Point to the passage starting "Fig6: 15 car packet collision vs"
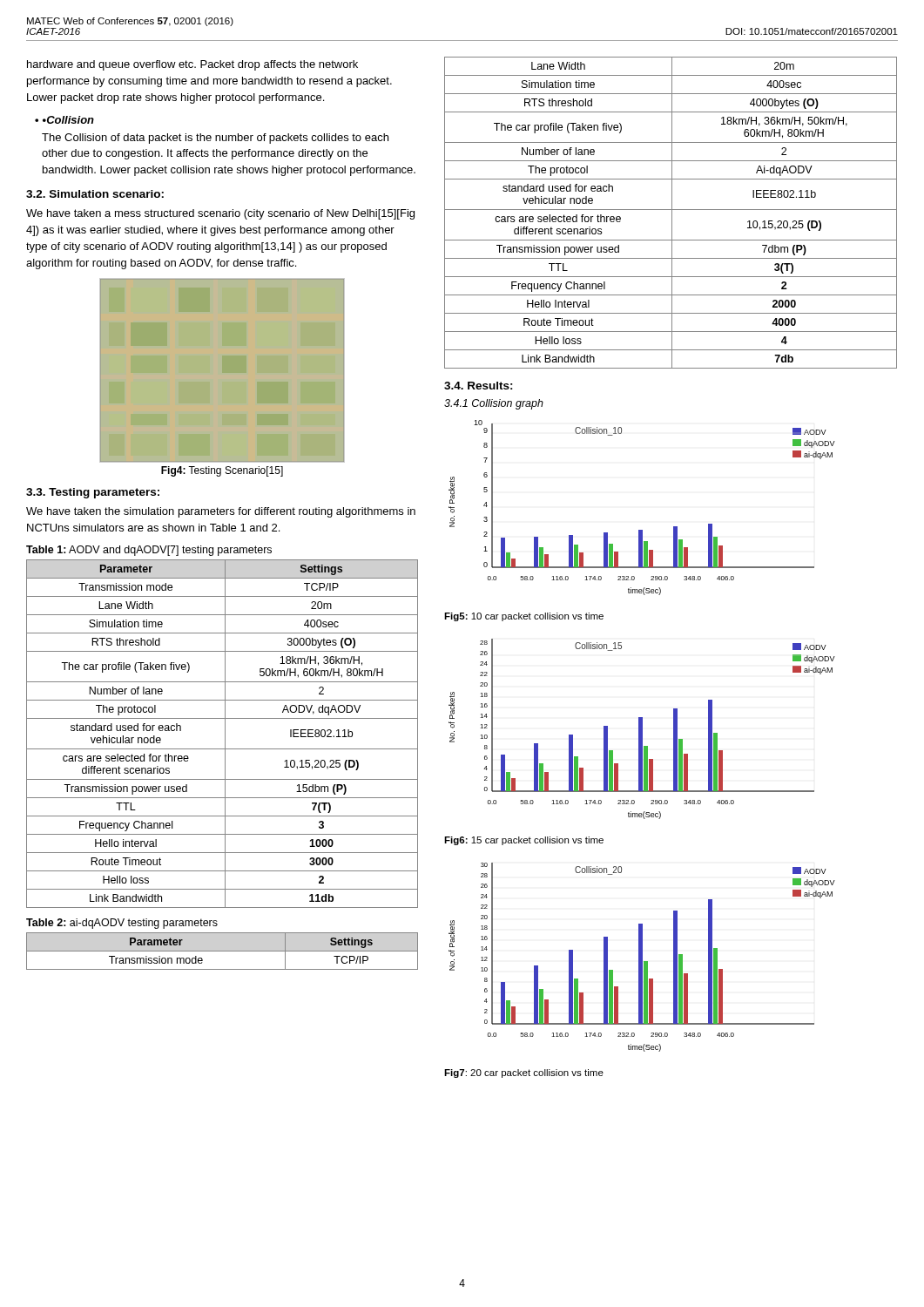 [524, 840]
